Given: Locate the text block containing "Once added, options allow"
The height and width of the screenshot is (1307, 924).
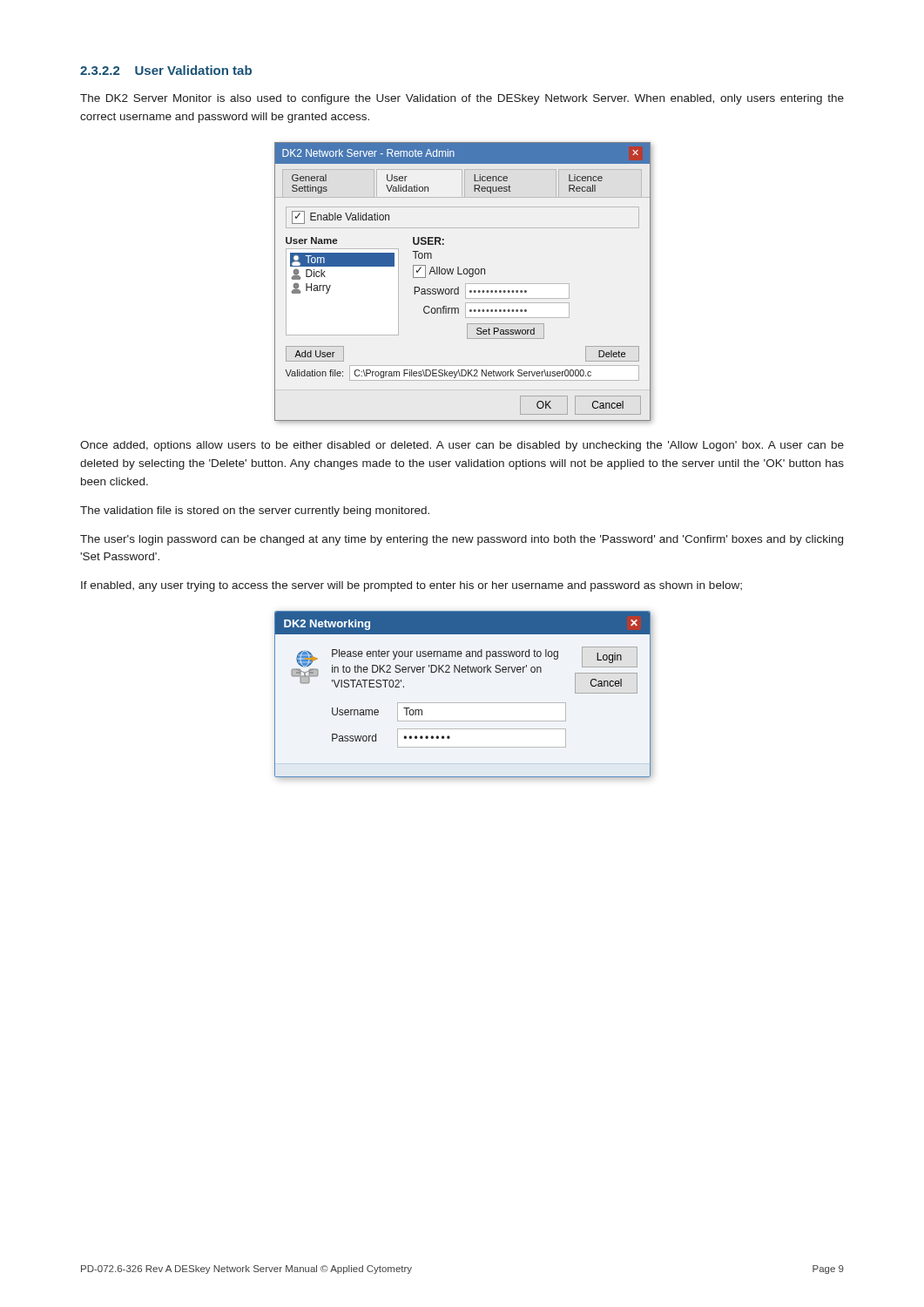Looking at the screenshot, I should tap(462, 463).
